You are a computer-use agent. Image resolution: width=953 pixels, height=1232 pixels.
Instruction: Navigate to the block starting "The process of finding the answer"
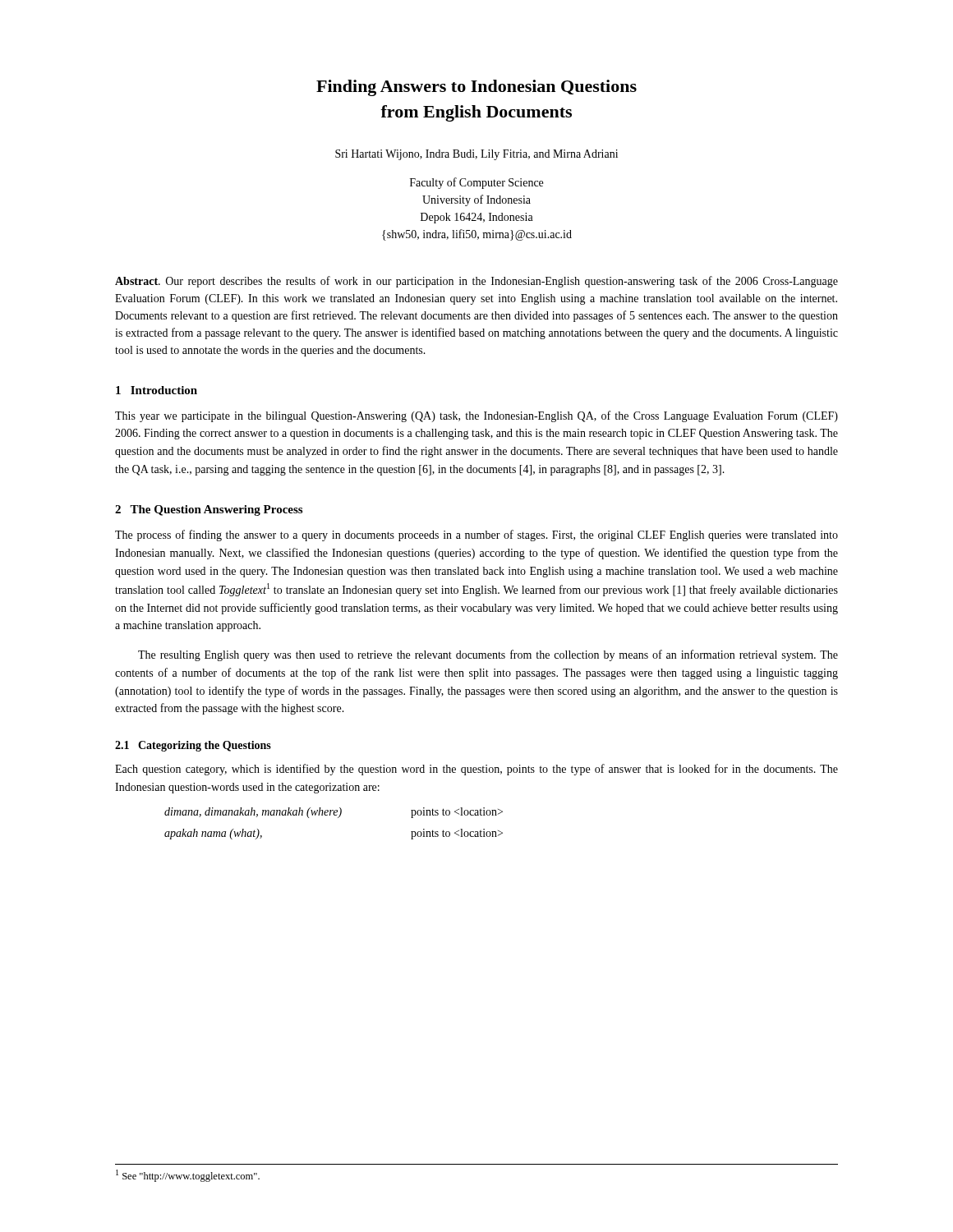coord(476,581)
